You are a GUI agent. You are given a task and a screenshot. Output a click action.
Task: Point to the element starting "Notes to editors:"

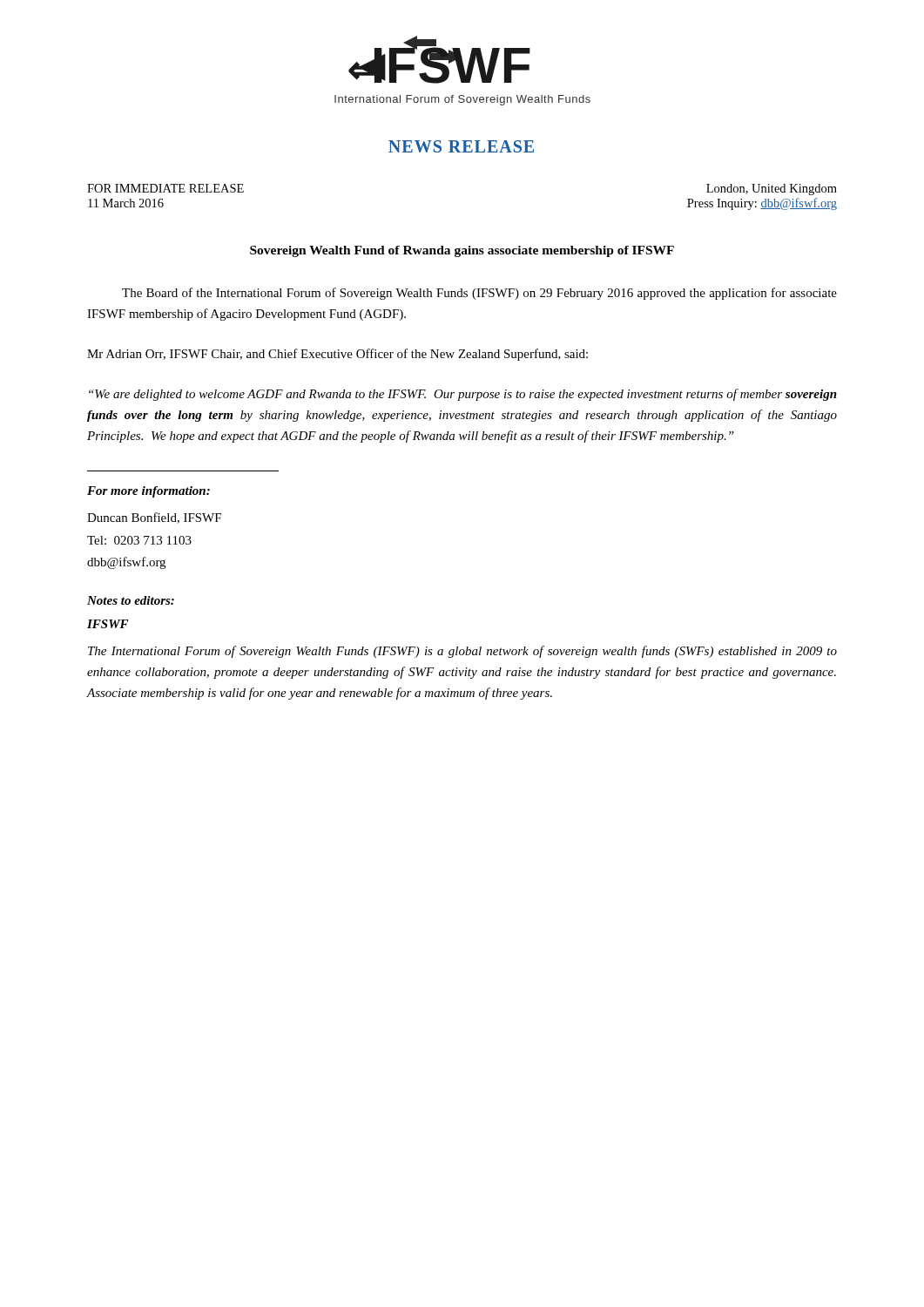pos(131,600)
